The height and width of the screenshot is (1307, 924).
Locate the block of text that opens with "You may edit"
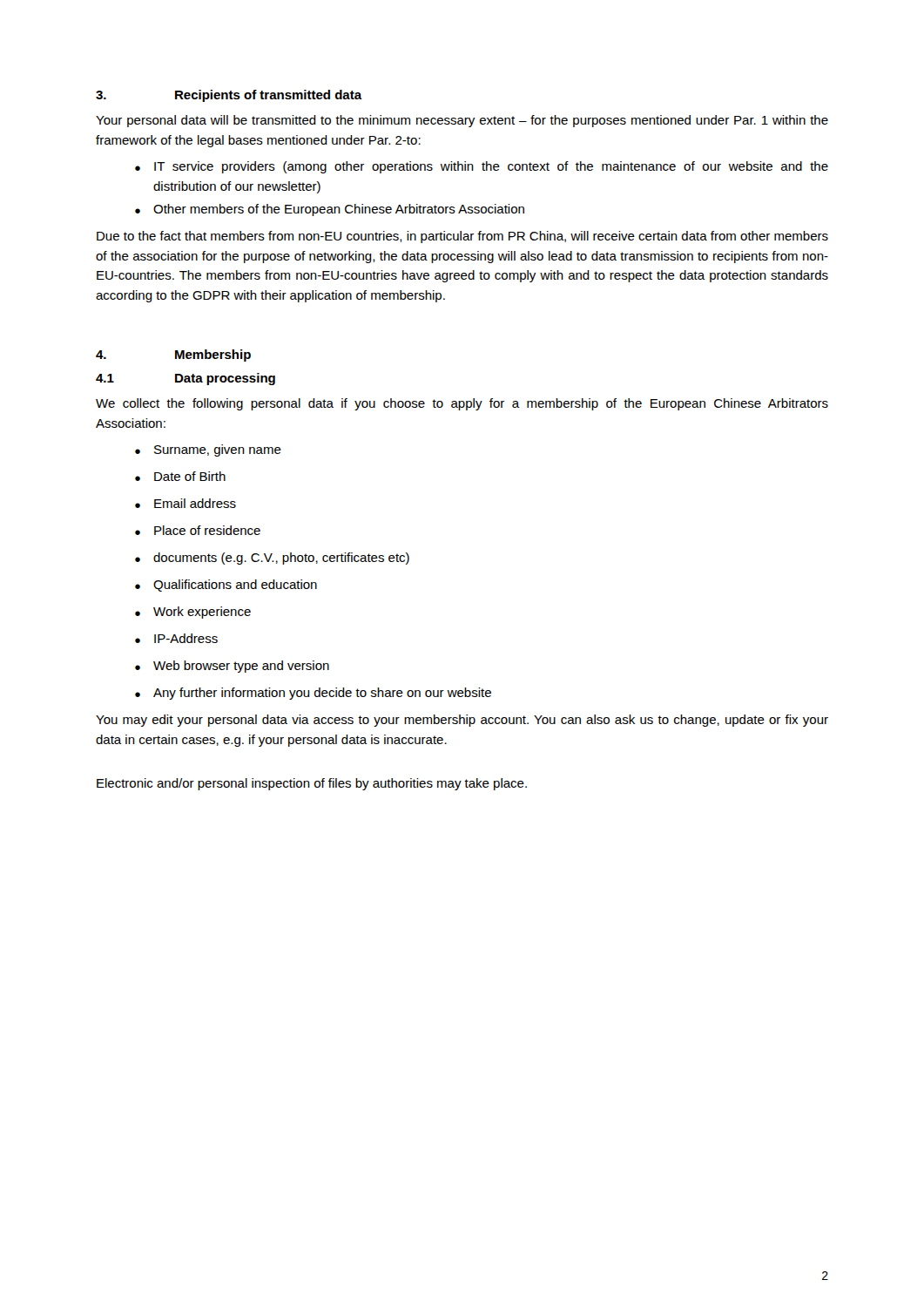(x=462, y=729)
